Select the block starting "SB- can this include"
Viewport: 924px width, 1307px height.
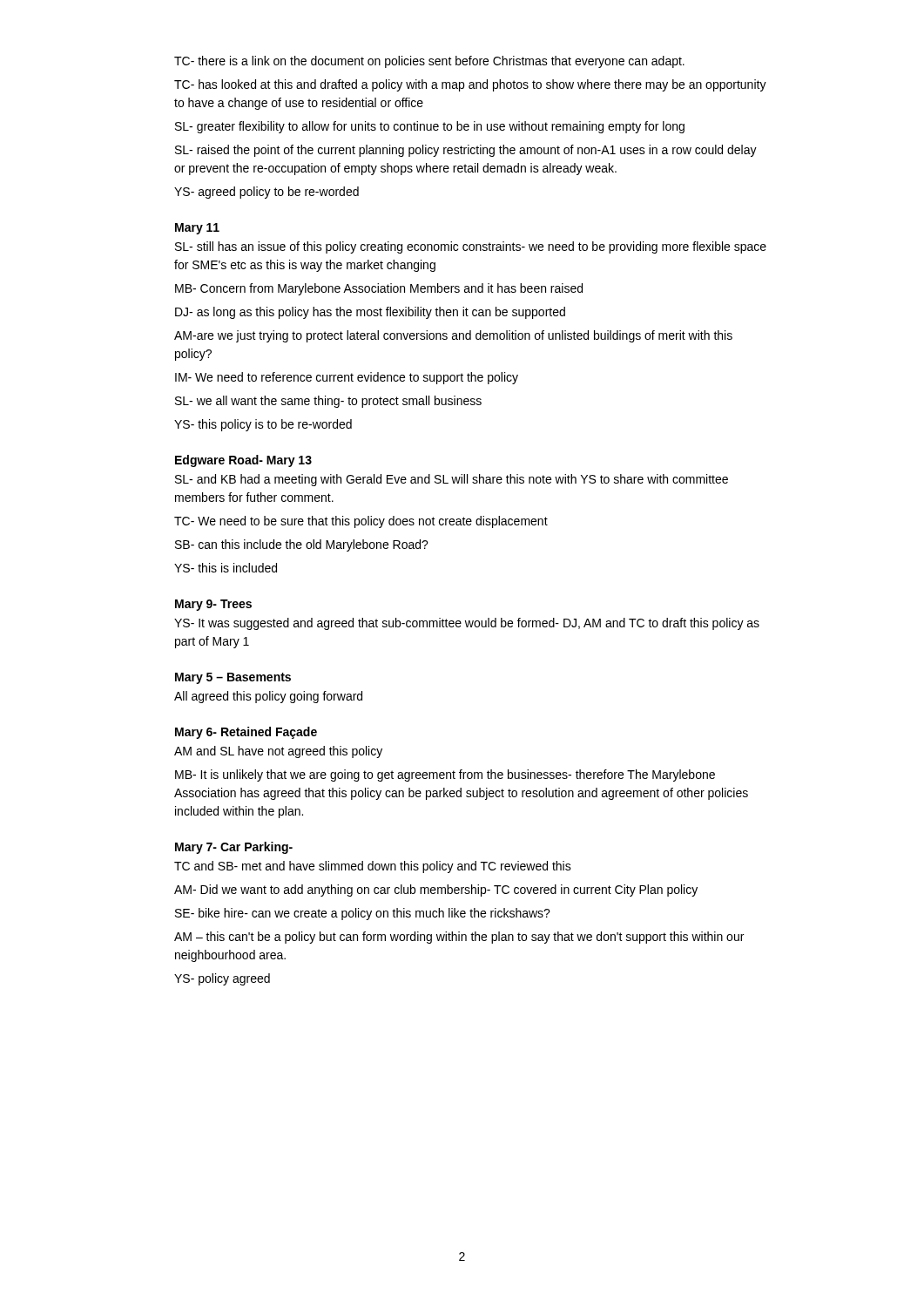[x=301, y=545]
